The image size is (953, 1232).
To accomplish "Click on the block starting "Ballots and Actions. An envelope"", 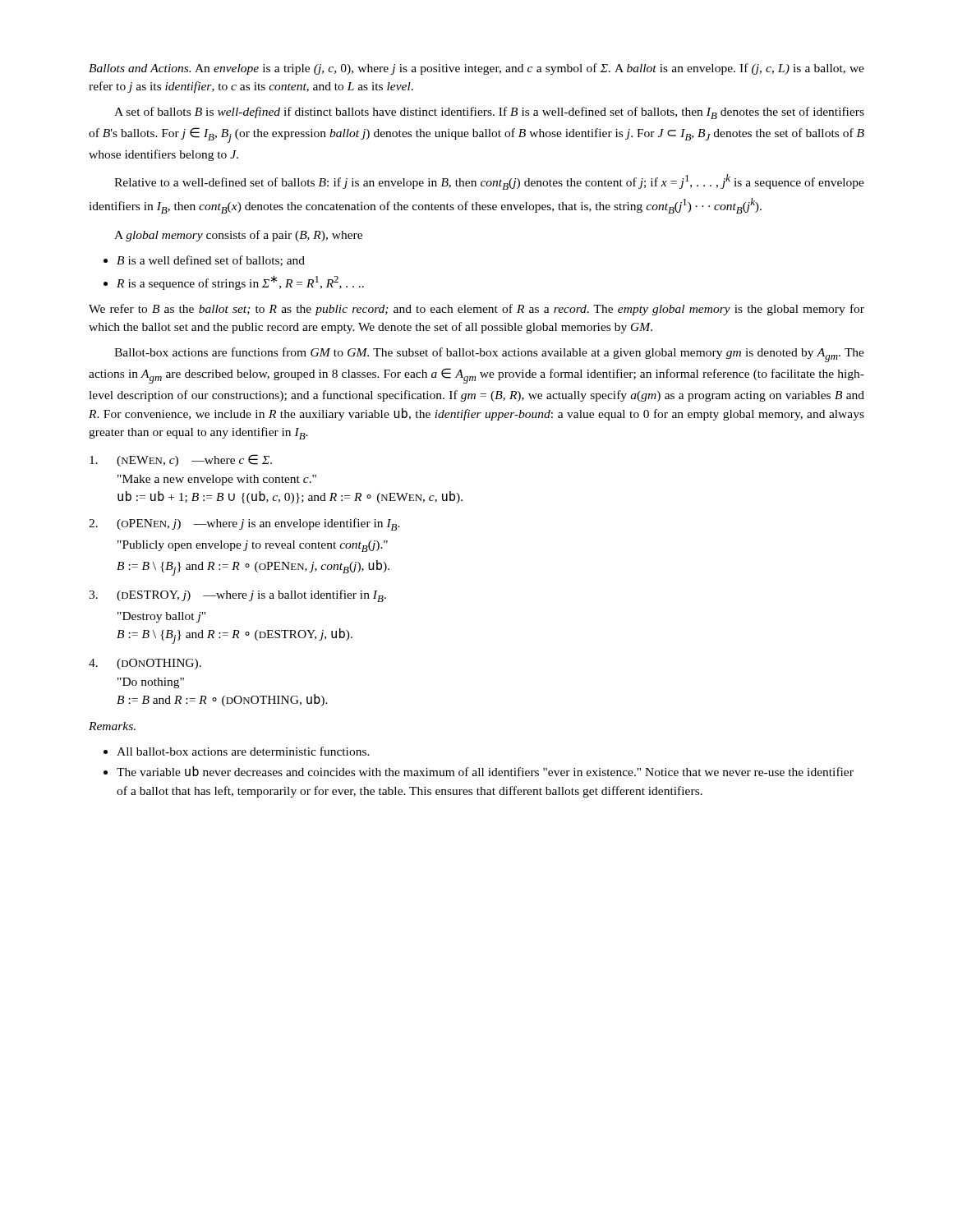I will pos(476,78).
